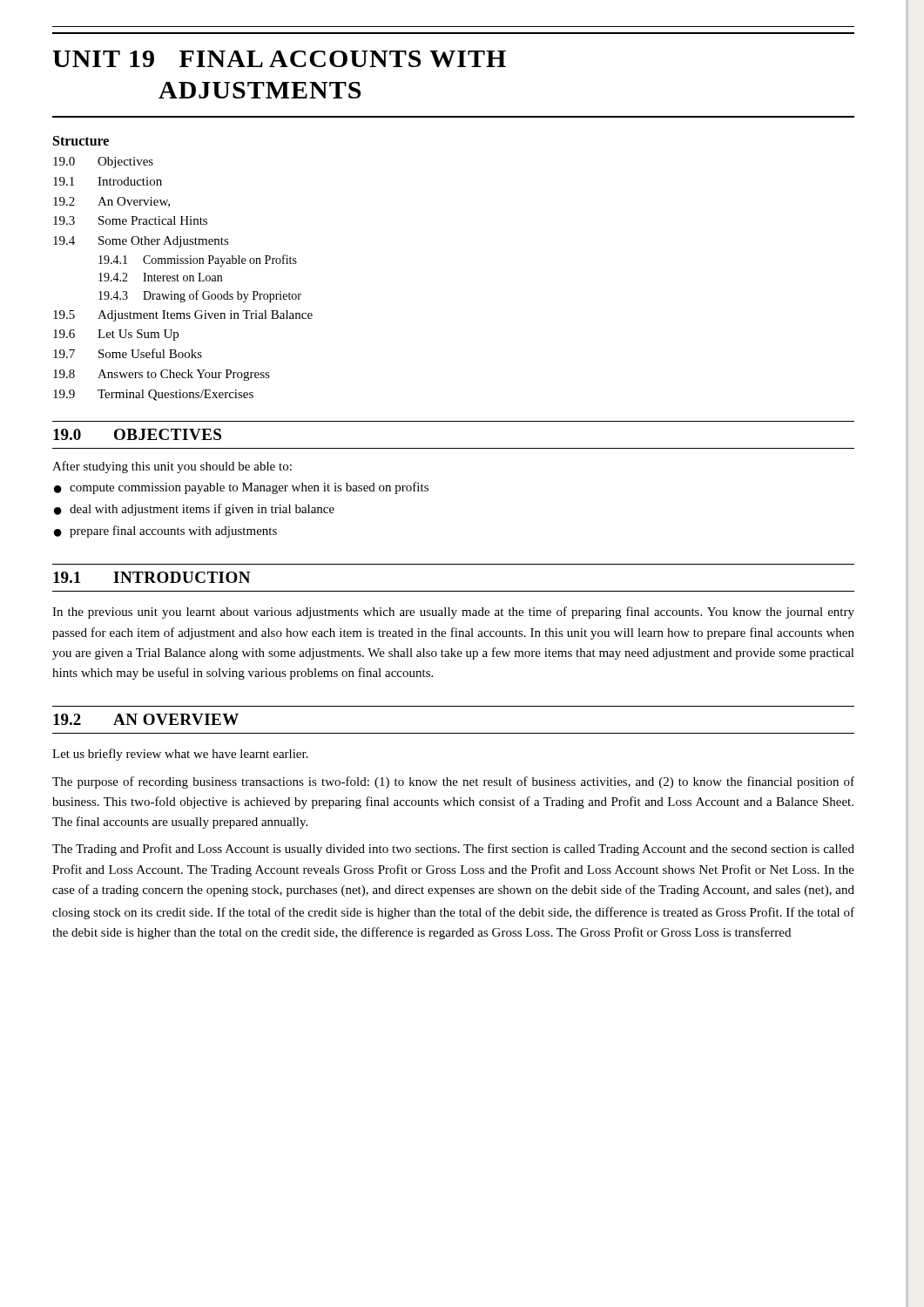Locate the text block that reads "Let us briefly review what we have learnt"
The height and width of the screenshot is (1307, 924).
pos(181,754)
